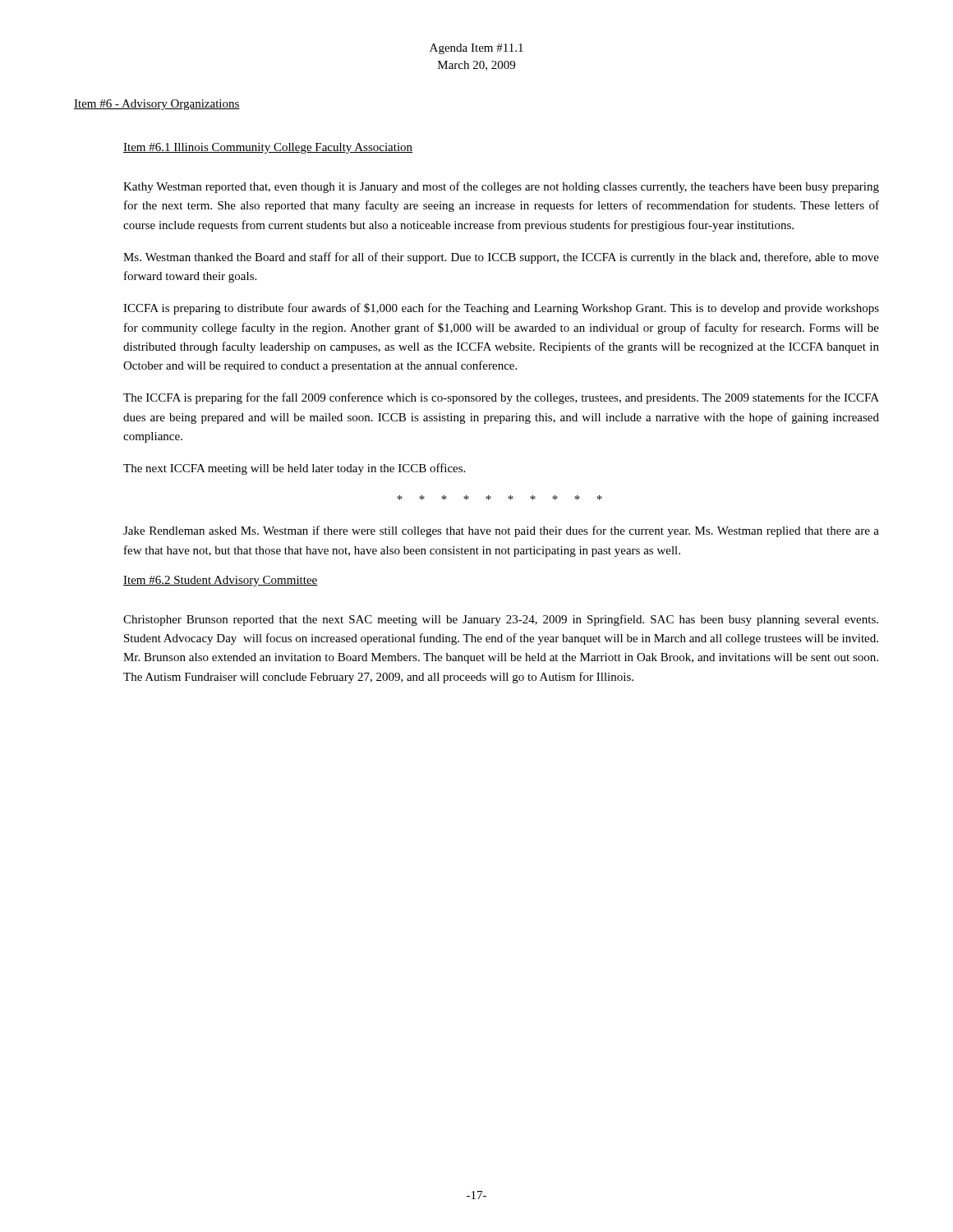The image size is (953, 1232).
Task: Locate the block of text that opens with "ICCFA is preparing to distribute four awards of"
Action: point(501,337)
